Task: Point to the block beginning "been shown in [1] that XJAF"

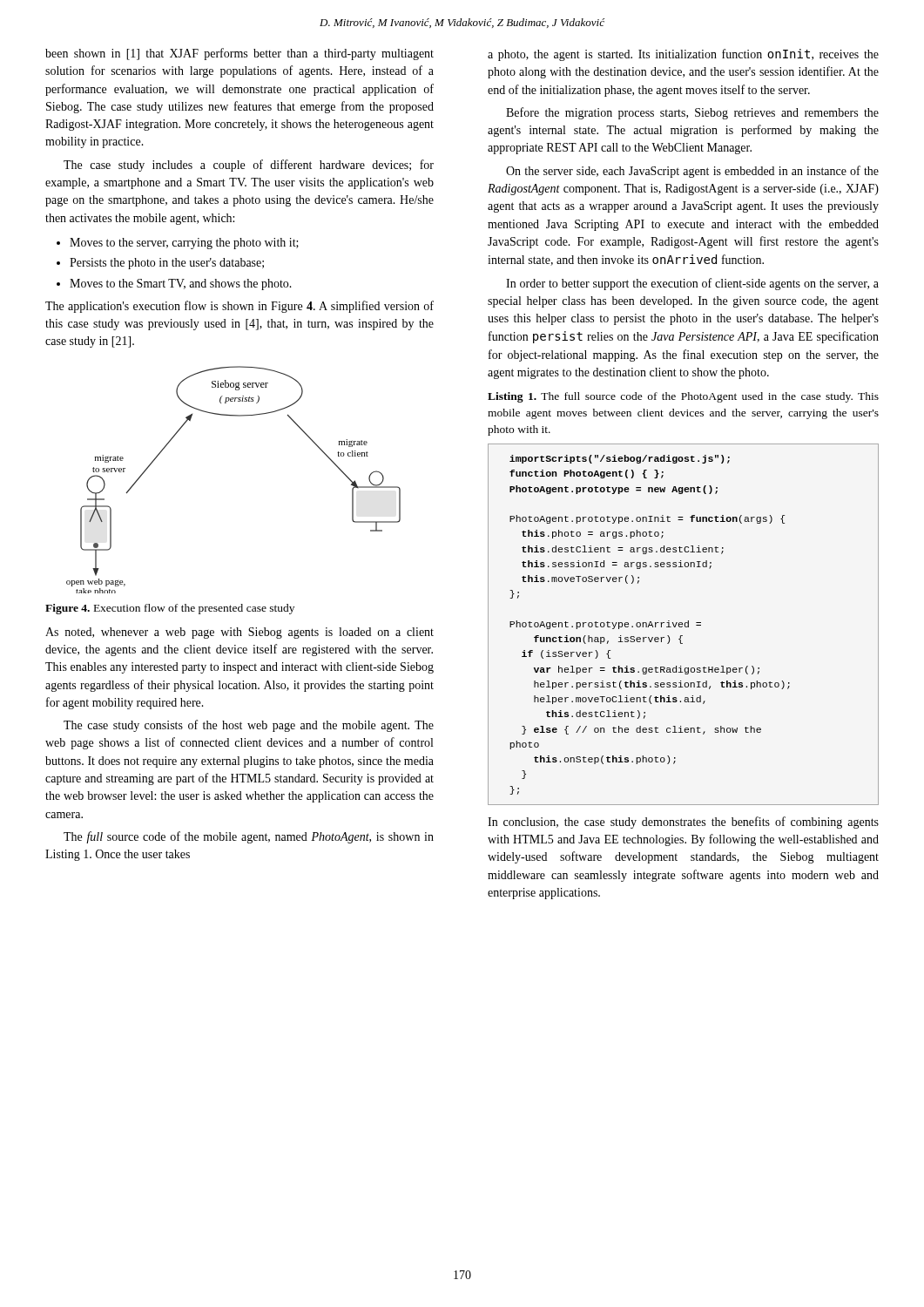Action: (240, 136)
